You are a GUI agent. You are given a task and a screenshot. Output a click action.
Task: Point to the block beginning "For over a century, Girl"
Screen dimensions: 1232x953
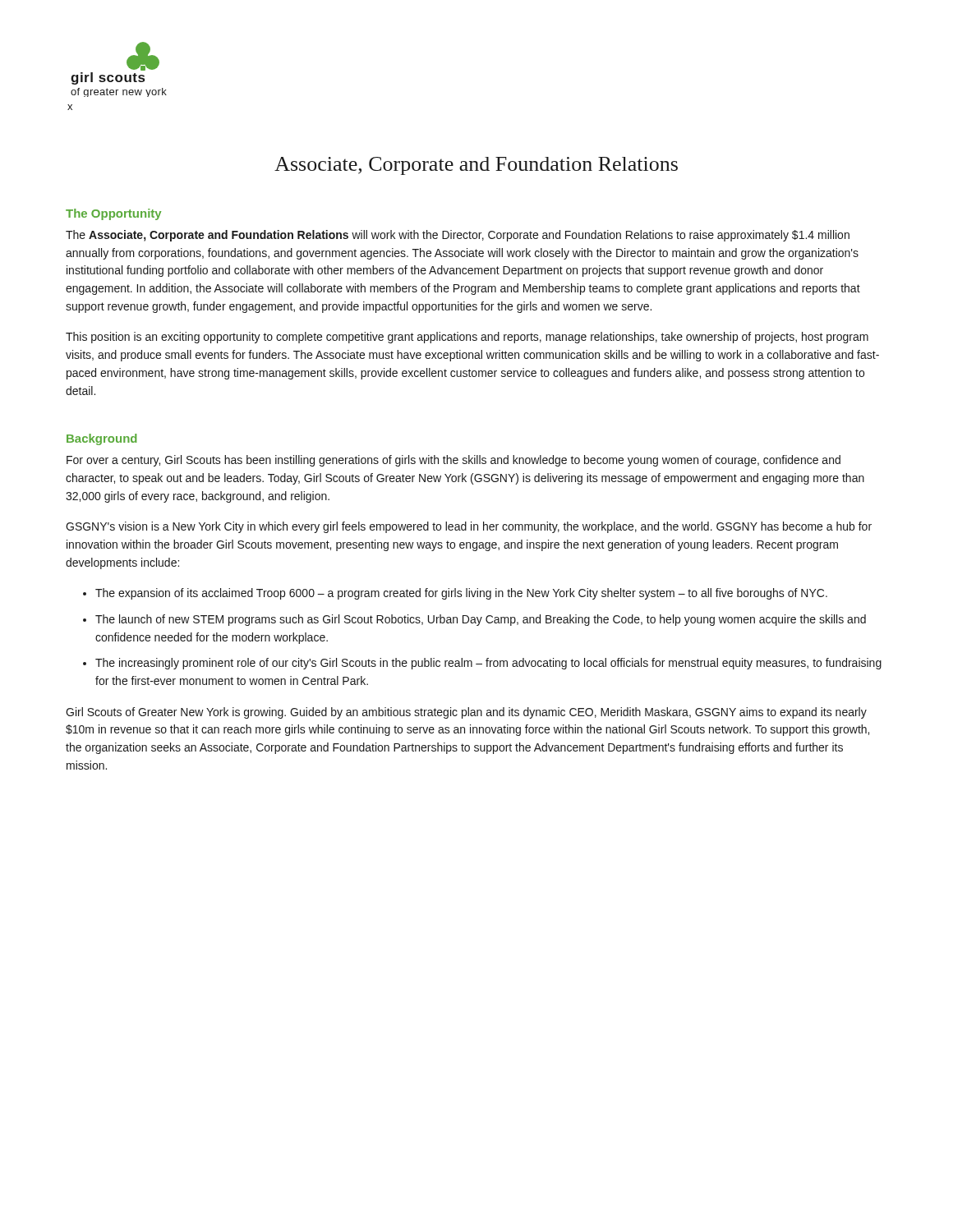point(465,478)
